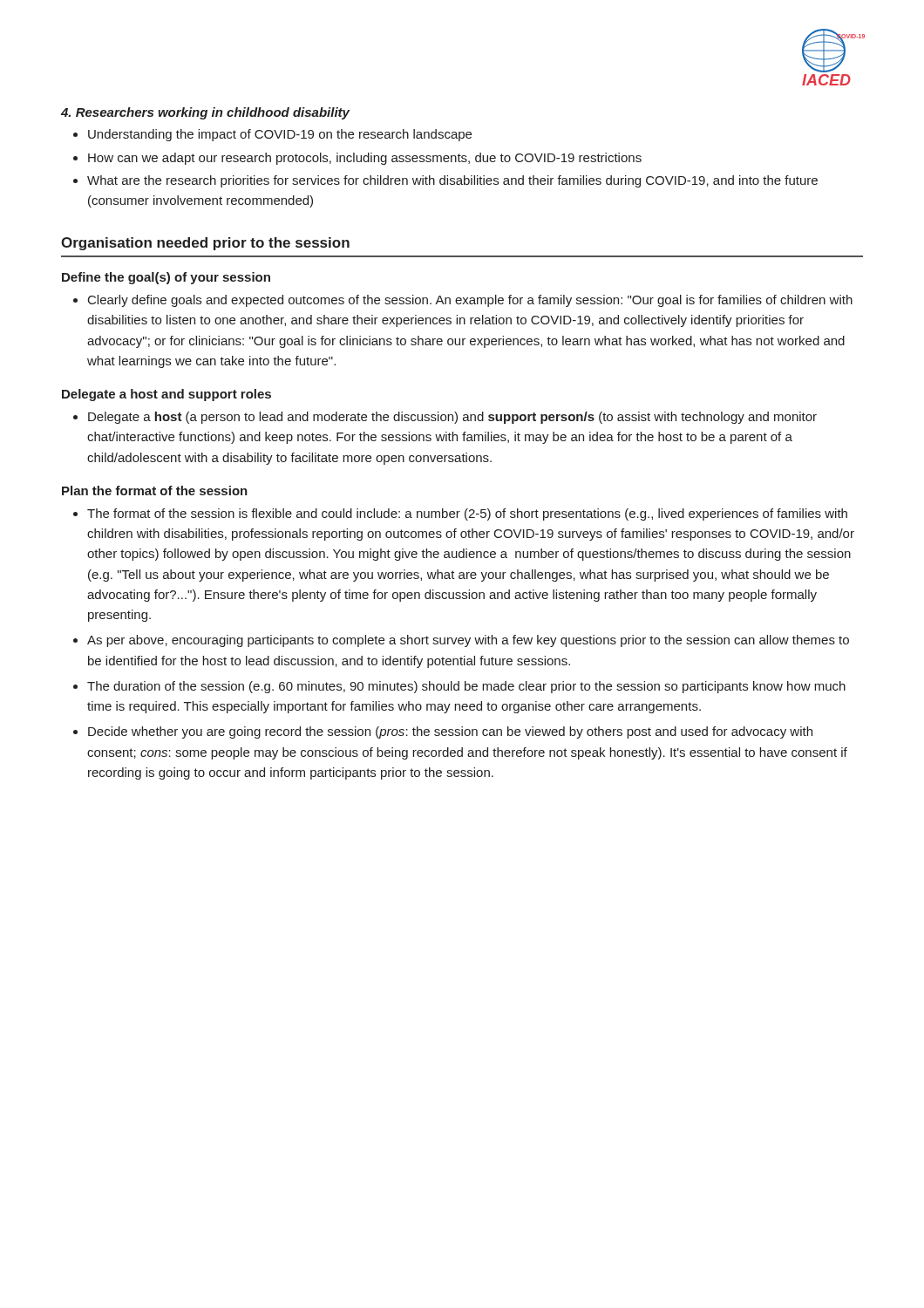Select the list item that says "Clearly define goals and expected outcomes of"
Viewport: 924px width, 1308px height.
point(470,330)
